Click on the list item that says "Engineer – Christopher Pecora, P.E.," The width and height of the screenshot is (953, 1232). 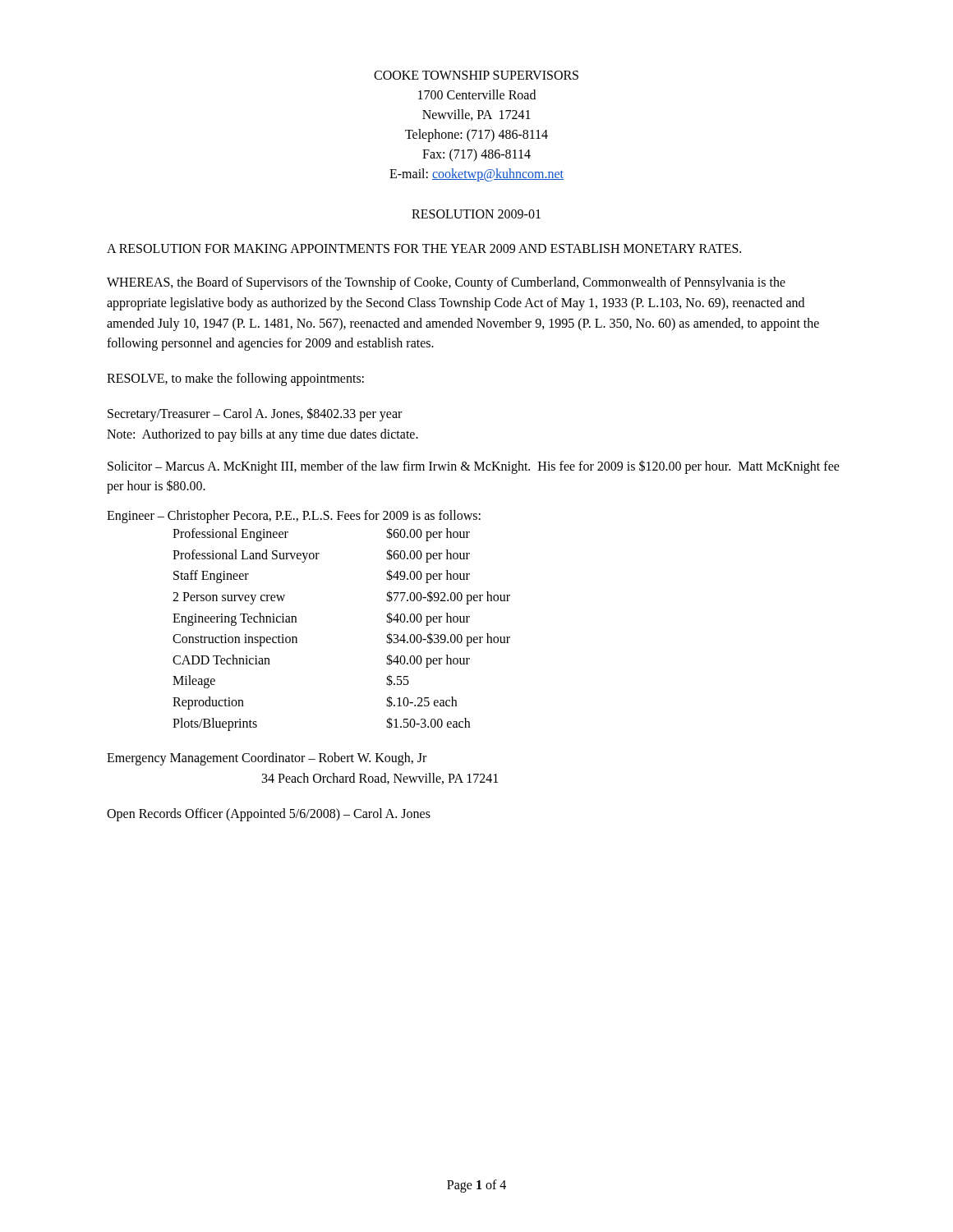pos(476,621)
